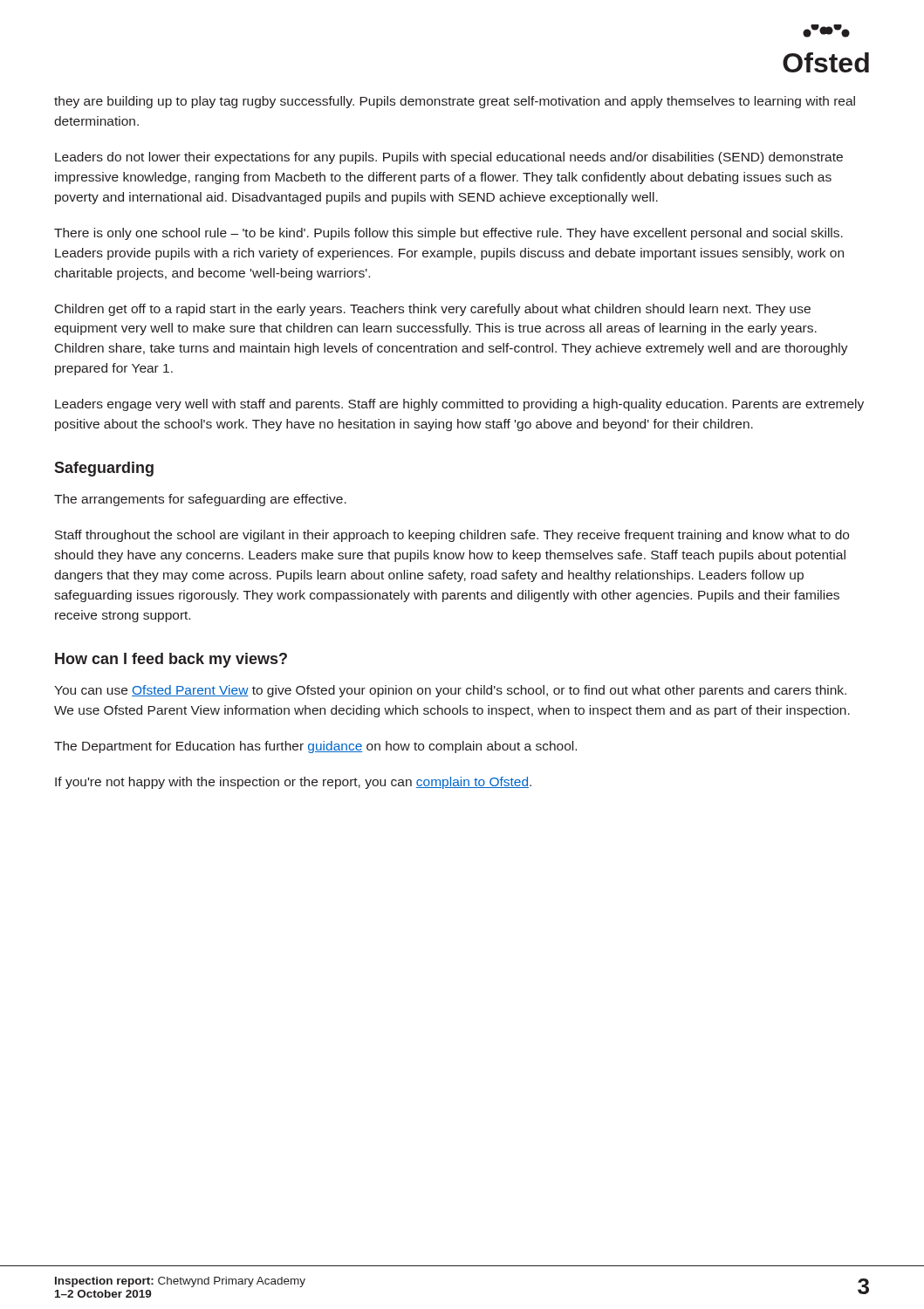Screen dimensions: 1309x924
Task: Click the passage that begins "Staff throughout the school are vigilant"
Action: pyautogui.click(x=452, y=575)
